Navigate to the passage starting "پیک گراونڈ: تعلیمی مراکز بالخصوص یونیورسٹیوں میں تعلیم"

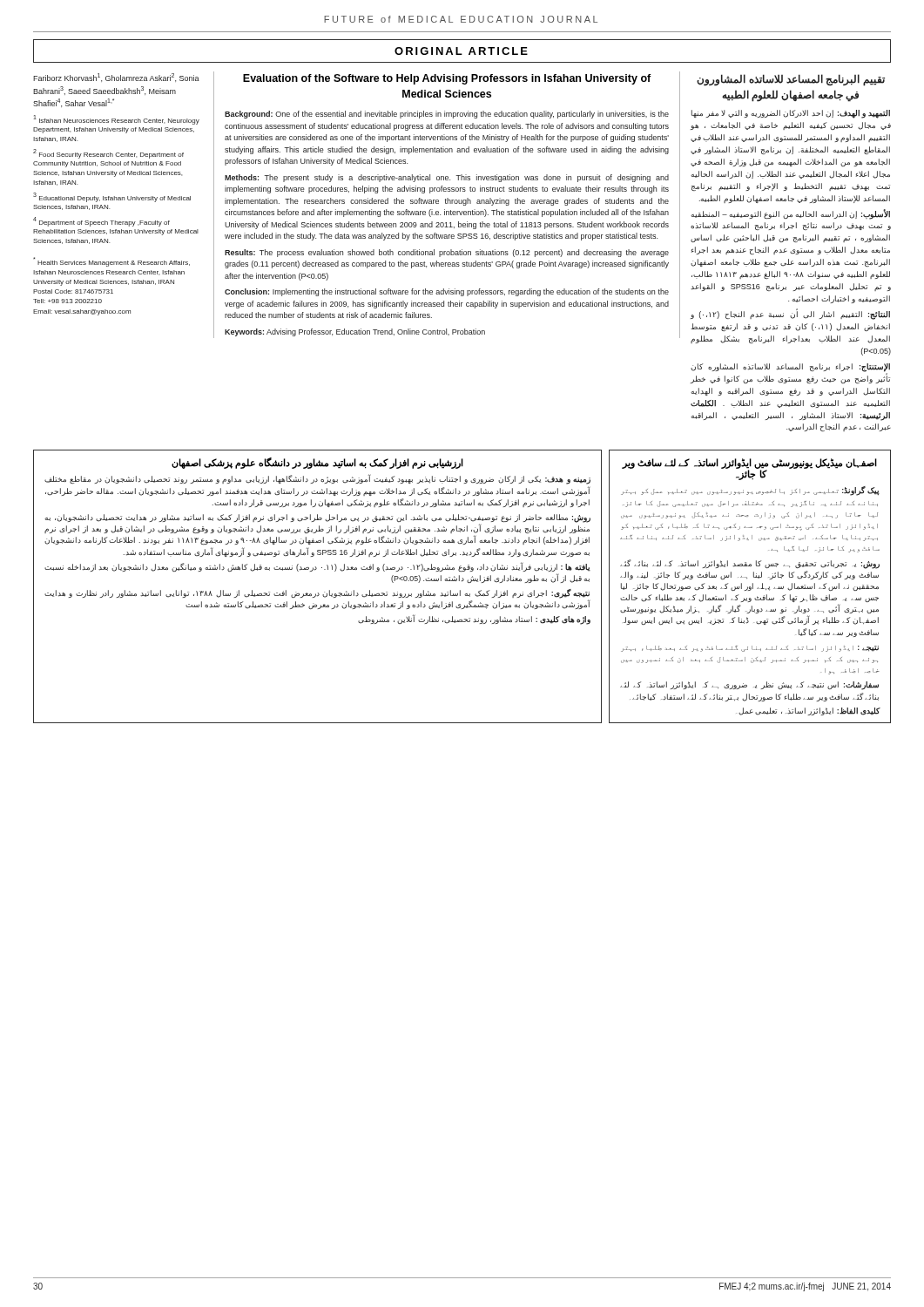pos(750,520)
